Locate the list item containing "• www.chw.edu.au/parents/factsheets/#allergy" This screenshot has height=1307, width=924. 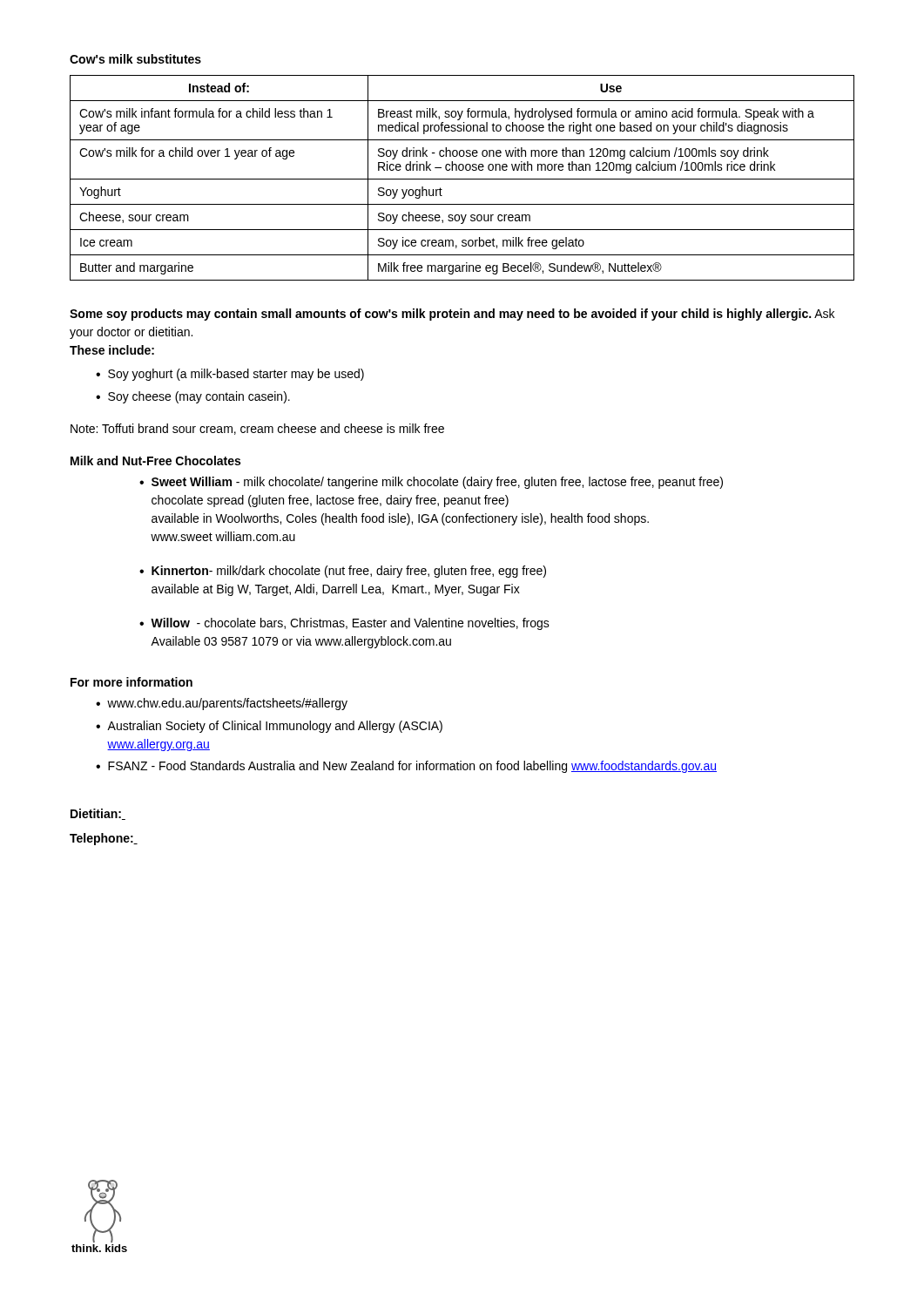pyautogui.click(x=222, y=704)
